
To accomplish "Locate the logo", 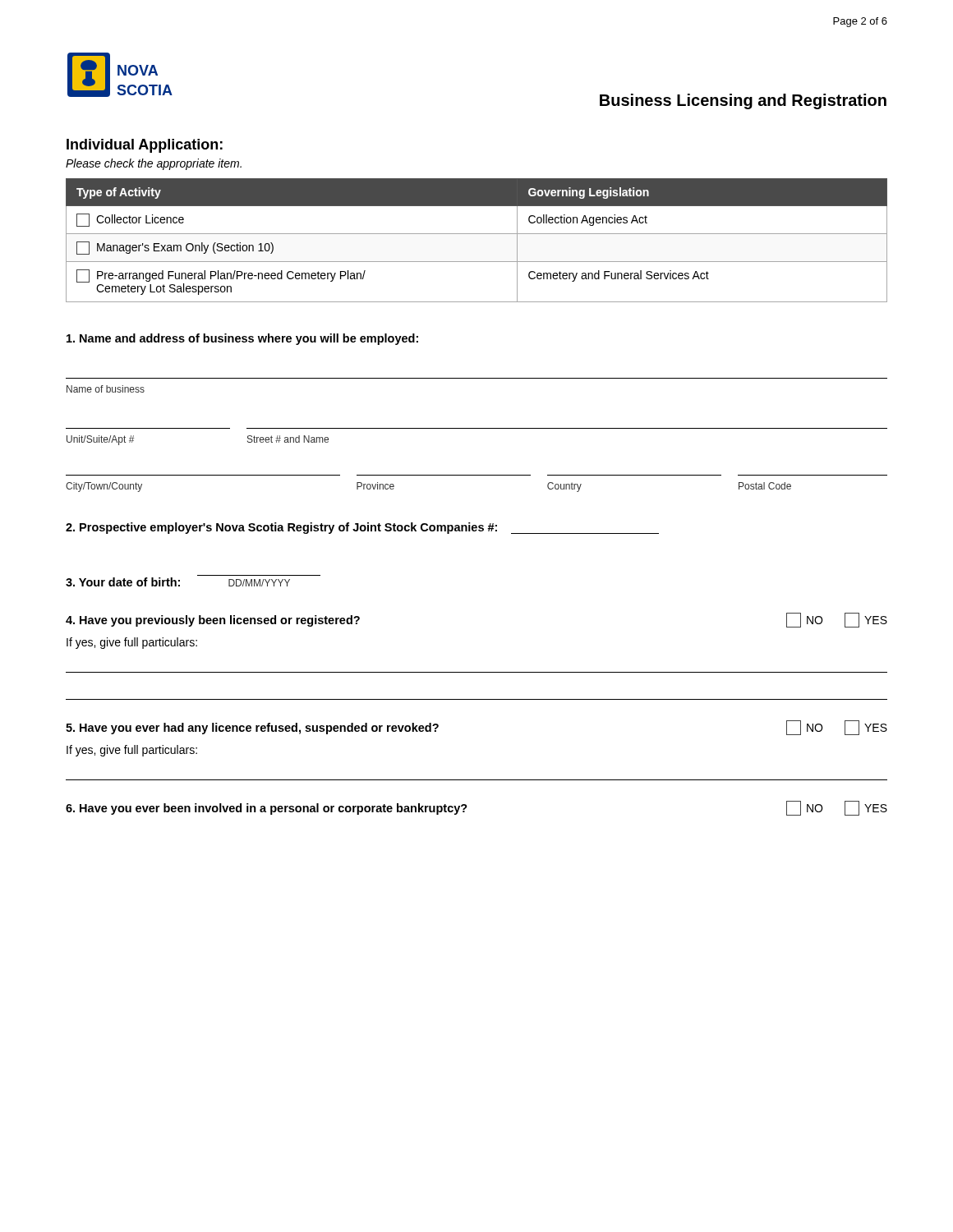I will pyautogui.click(x=142, y=83).
